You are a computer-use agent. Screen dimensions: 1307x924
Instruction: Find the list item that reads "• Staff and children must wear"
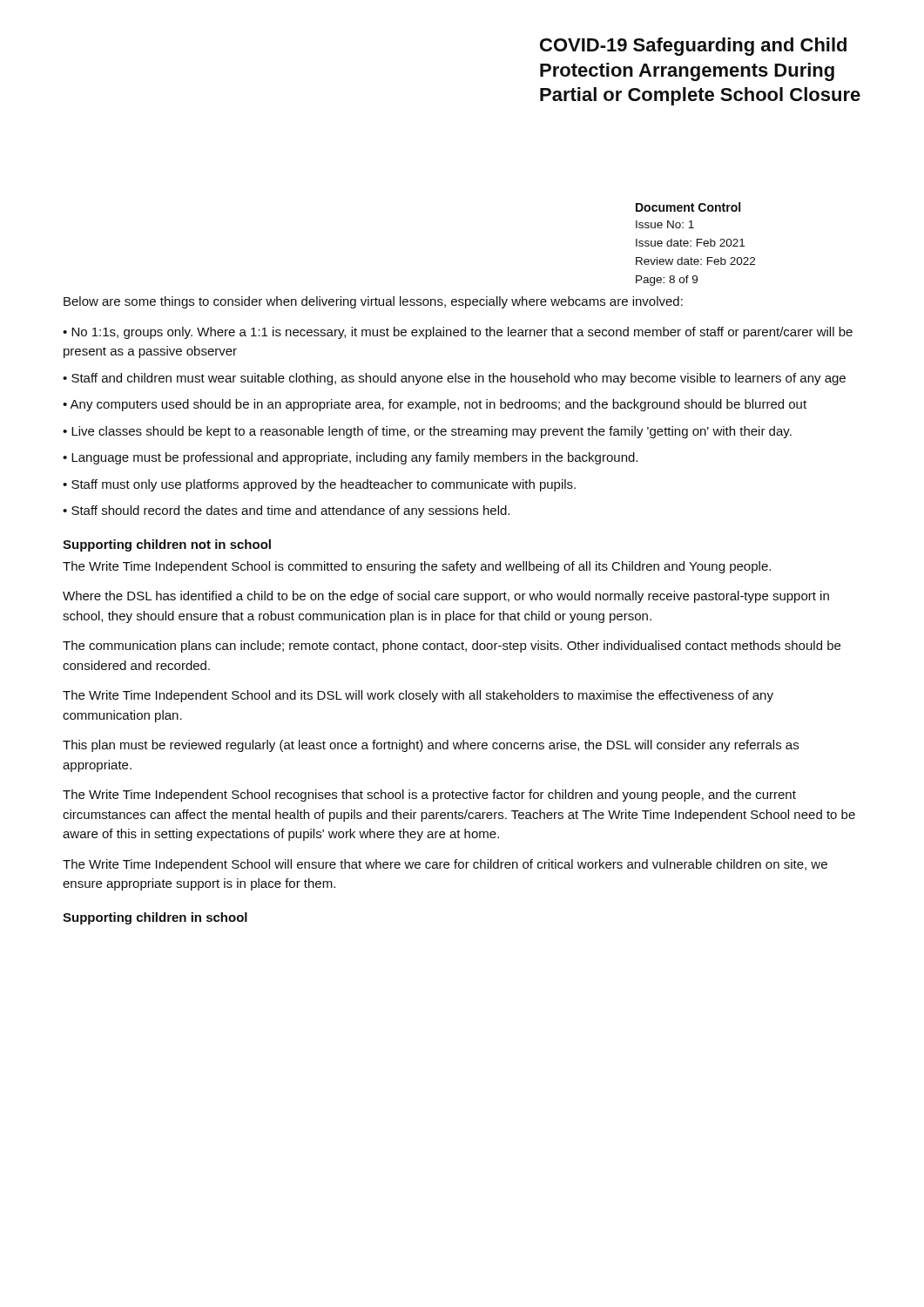(454, 377)
